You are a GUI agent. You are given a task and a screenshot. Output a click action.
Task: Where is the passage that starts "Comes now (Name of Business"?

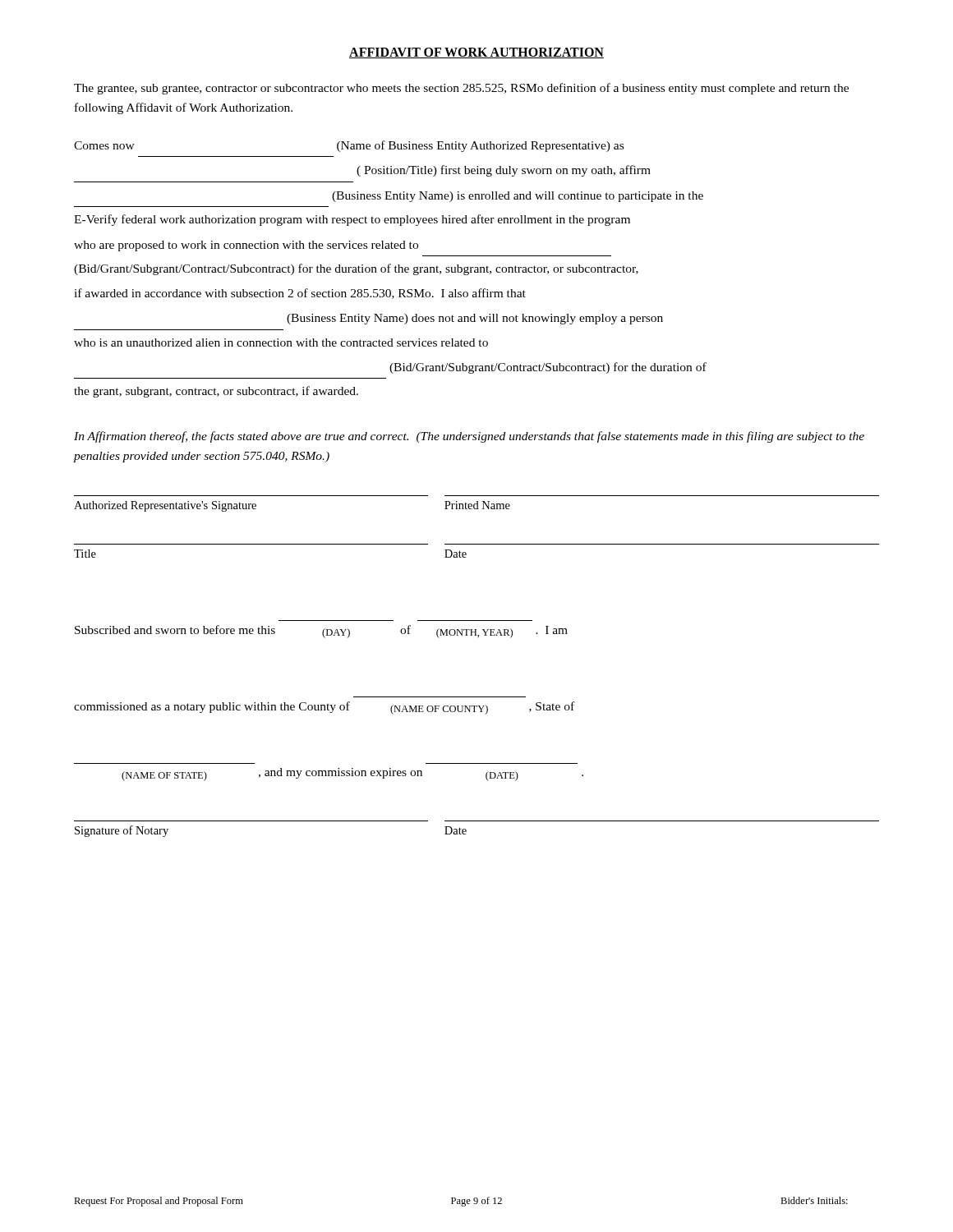point(390,265)
